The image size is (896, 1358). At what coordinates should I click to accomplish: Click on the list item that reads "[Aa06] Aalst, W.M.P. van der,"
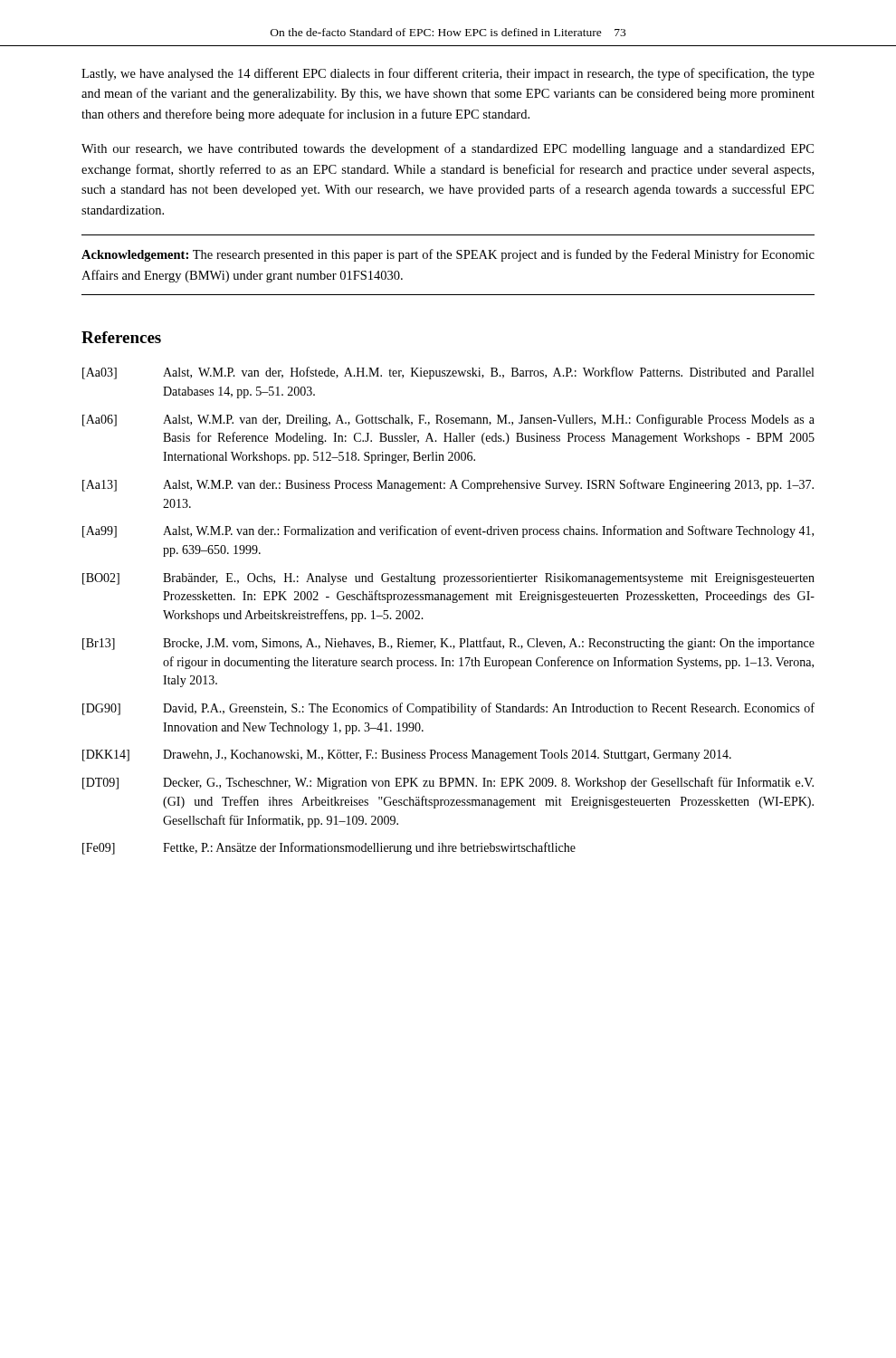coord(448,439)
